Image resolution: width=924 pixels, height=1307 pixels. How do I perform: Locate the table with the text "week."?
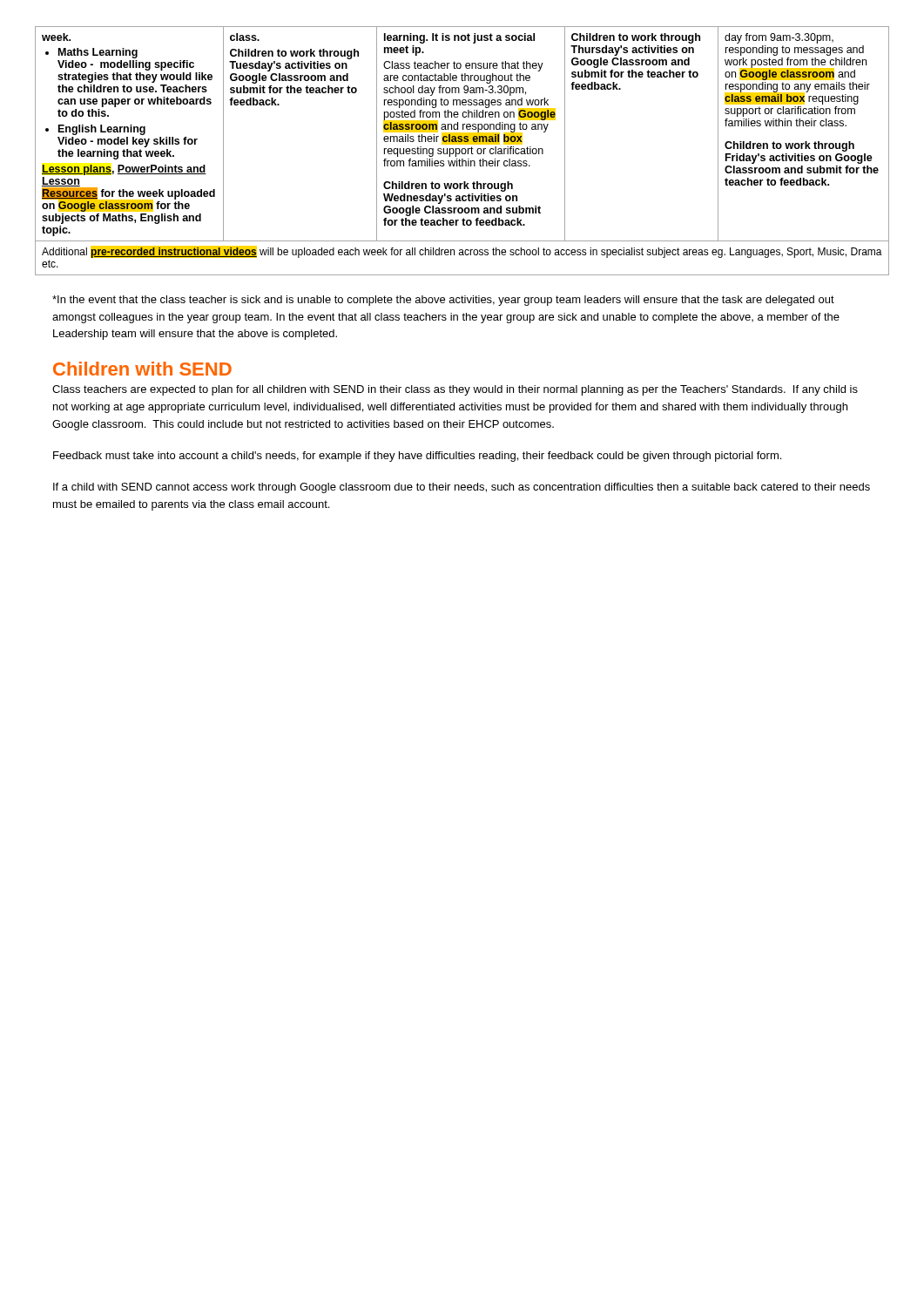coord(462,151)
